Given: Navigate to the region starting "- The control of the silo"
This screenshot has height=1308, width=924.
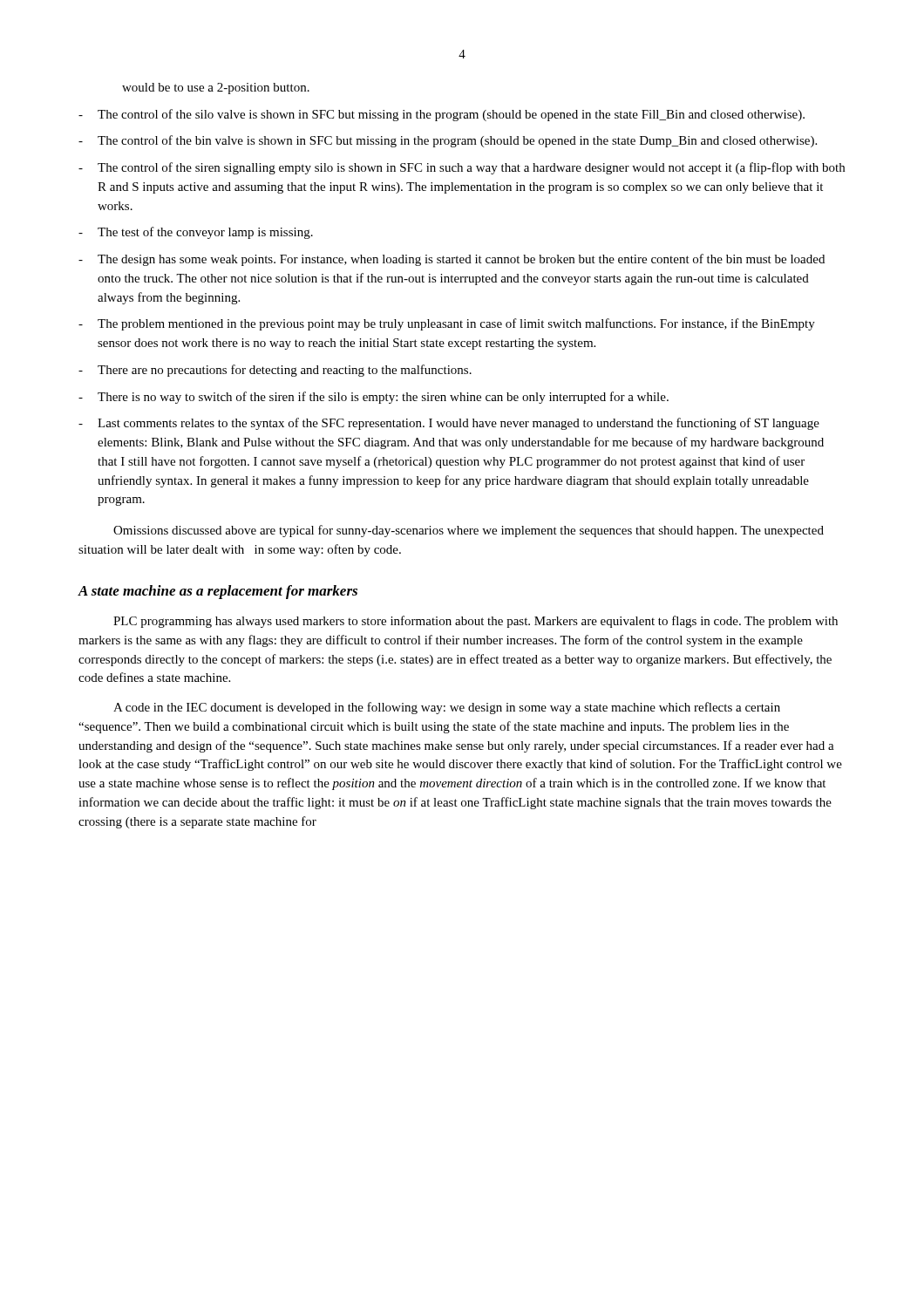Looking at the screenshot, I should (x=462, y=115).
